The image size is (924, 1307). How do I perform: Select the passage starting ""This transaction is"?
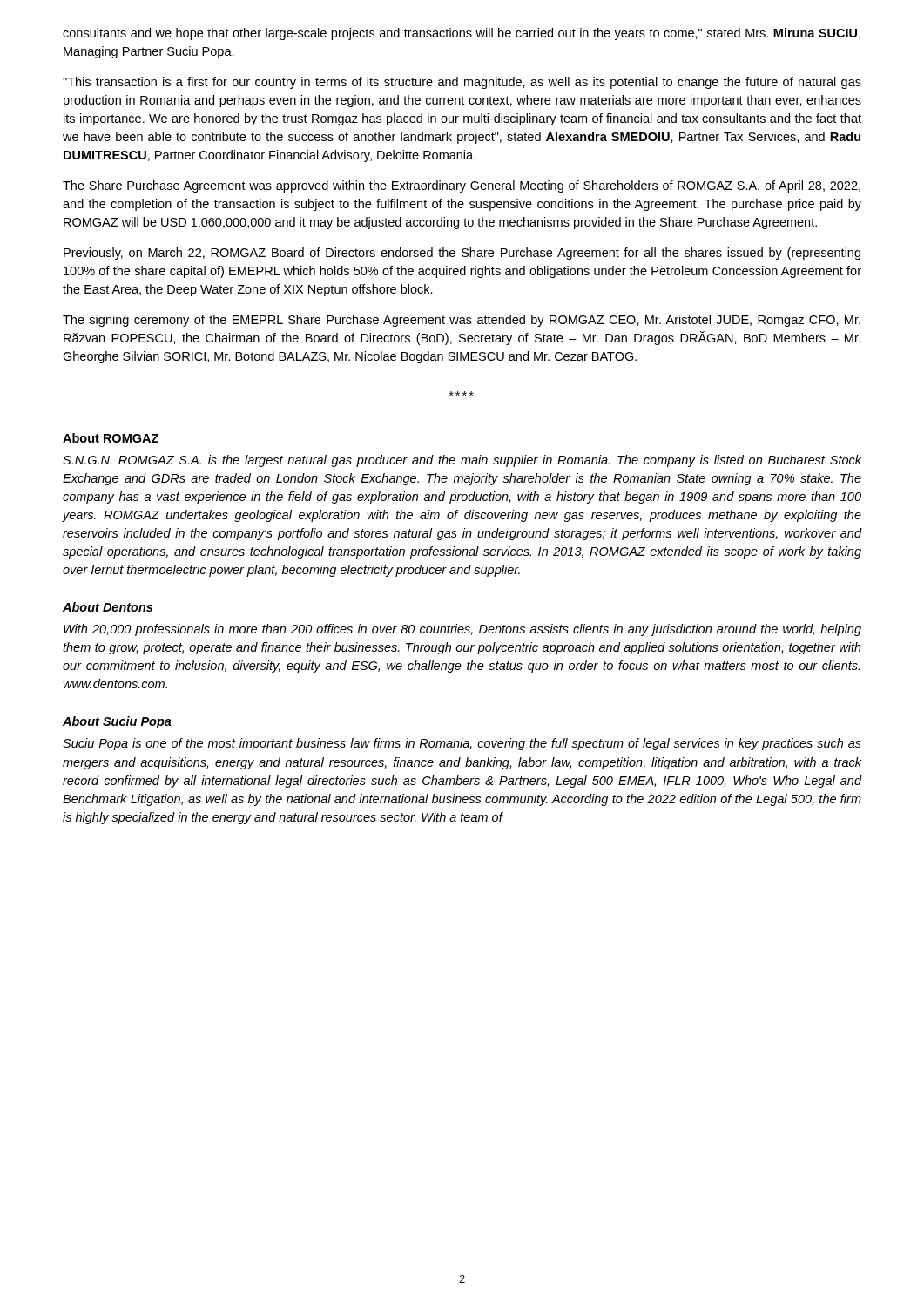pos(462,119)
